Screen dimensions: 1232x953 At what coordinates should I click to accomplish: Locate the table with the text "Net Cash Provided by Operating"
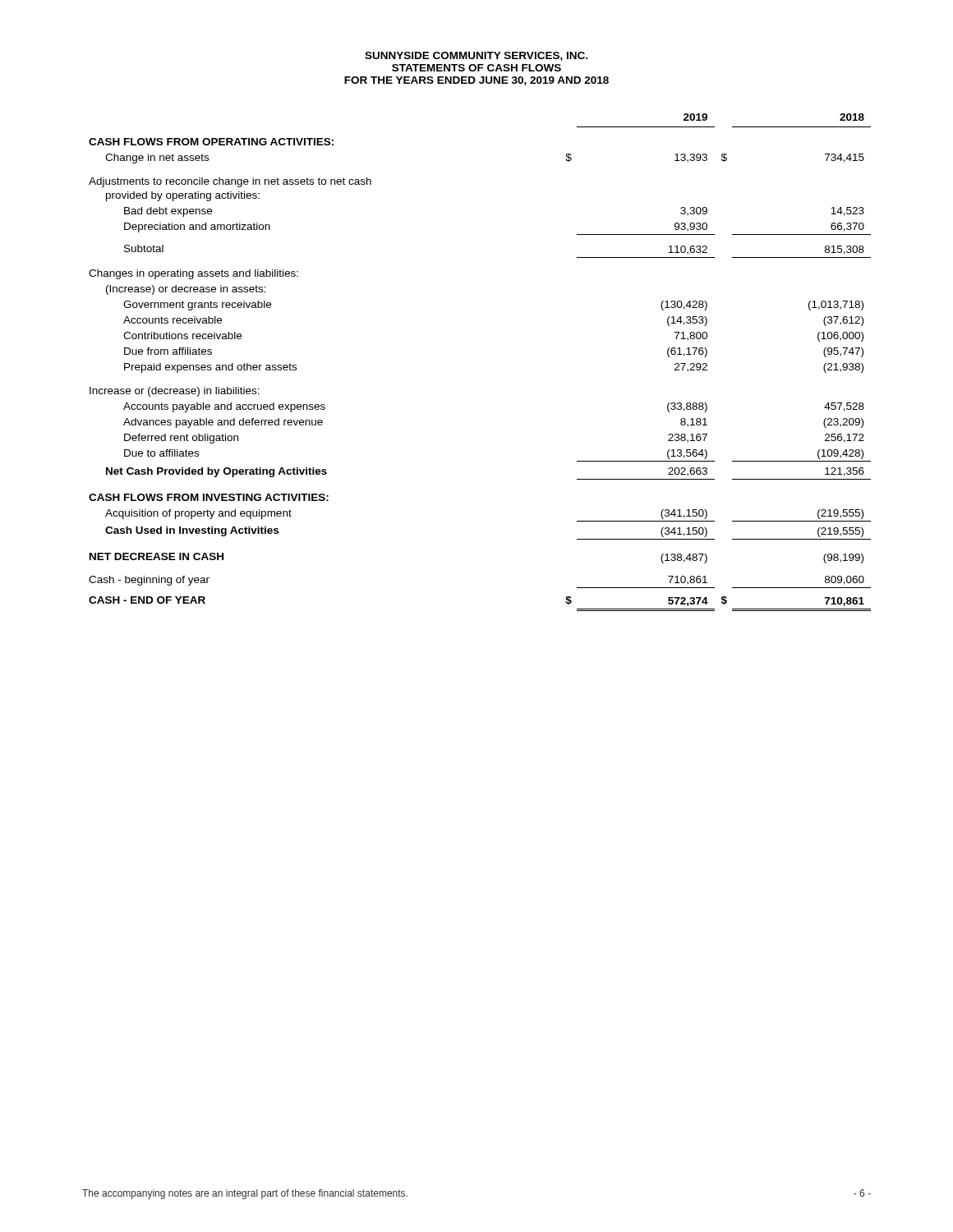point(476,360)
